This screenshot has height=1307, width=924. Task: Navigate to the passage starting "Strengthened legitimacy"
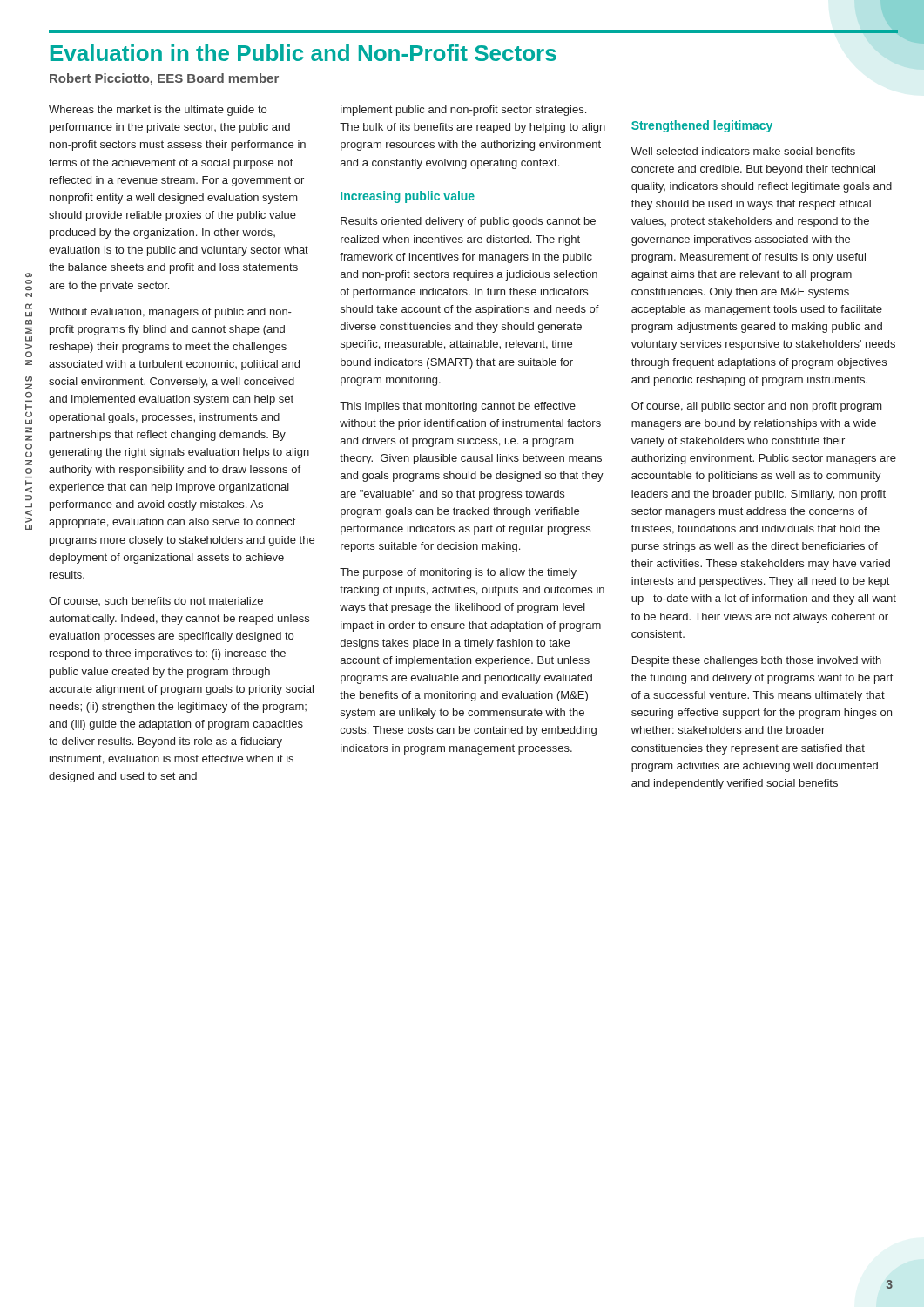click(x=702, y=126)
